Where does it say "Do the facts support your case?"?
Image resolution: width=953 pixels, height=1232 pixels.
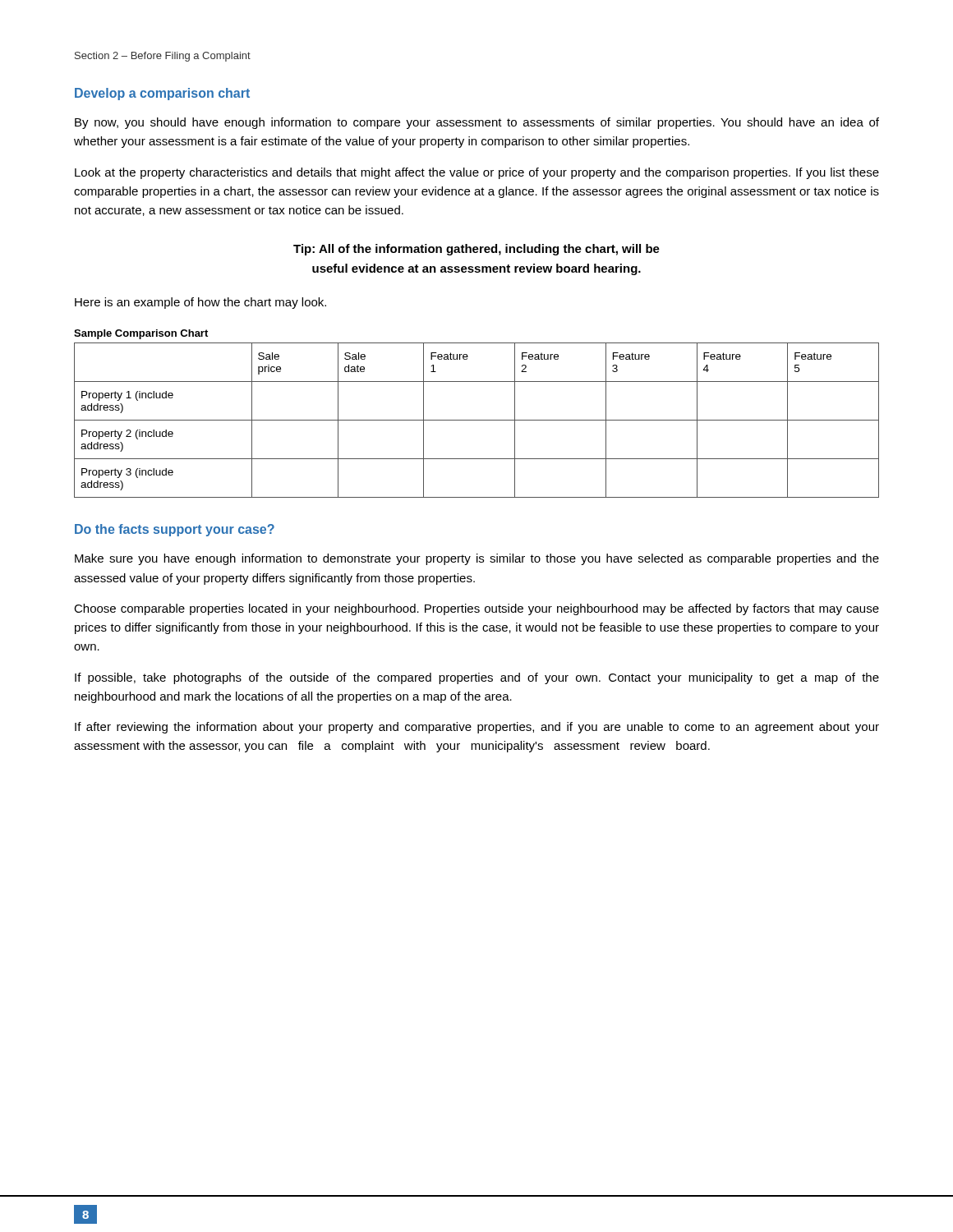click(x=174, y=530)
